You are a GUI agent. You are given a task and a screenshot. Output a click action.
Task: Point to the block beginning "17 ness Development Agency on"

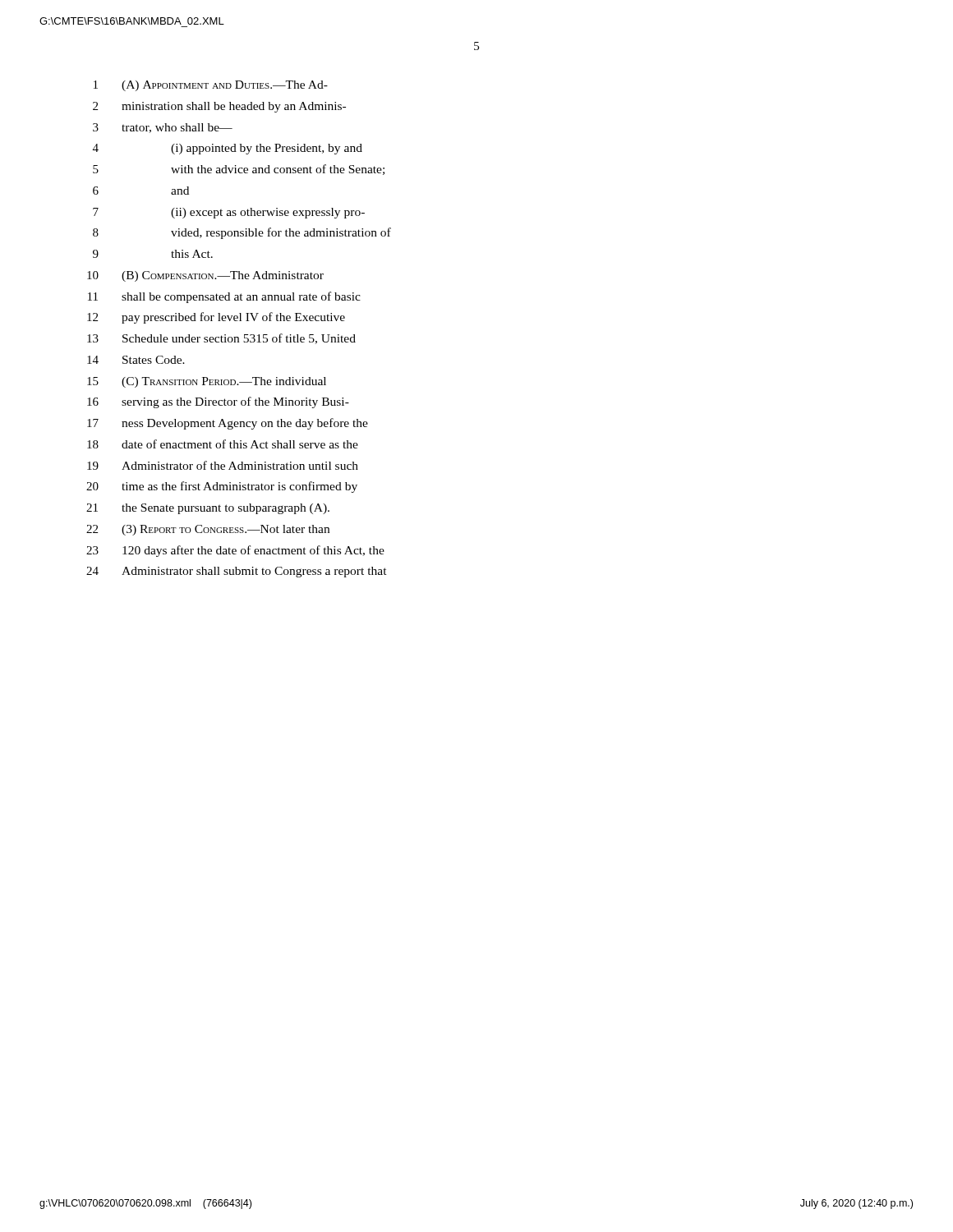point(228,424)
